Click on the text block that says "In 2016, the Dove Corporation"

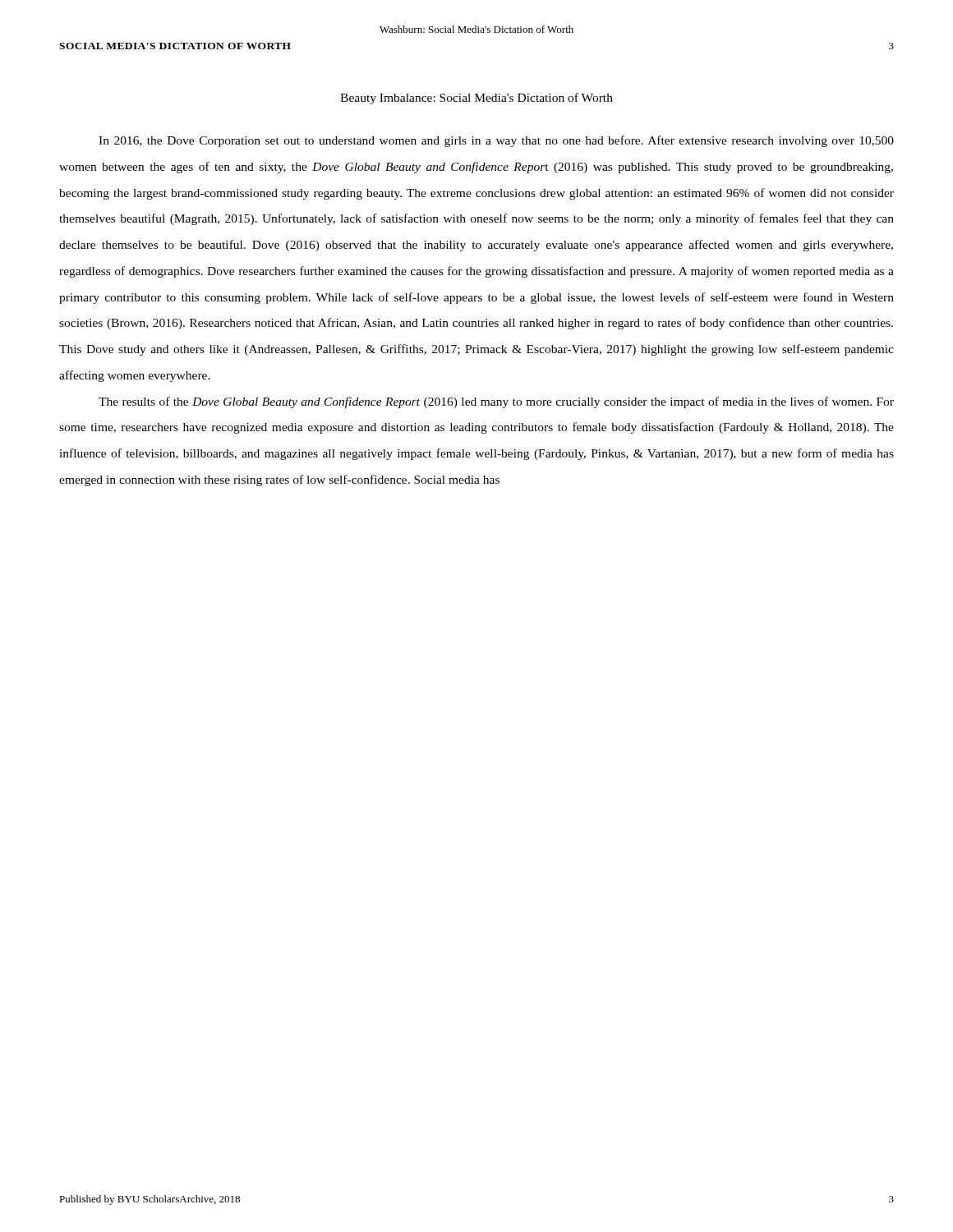pos(476,257)
